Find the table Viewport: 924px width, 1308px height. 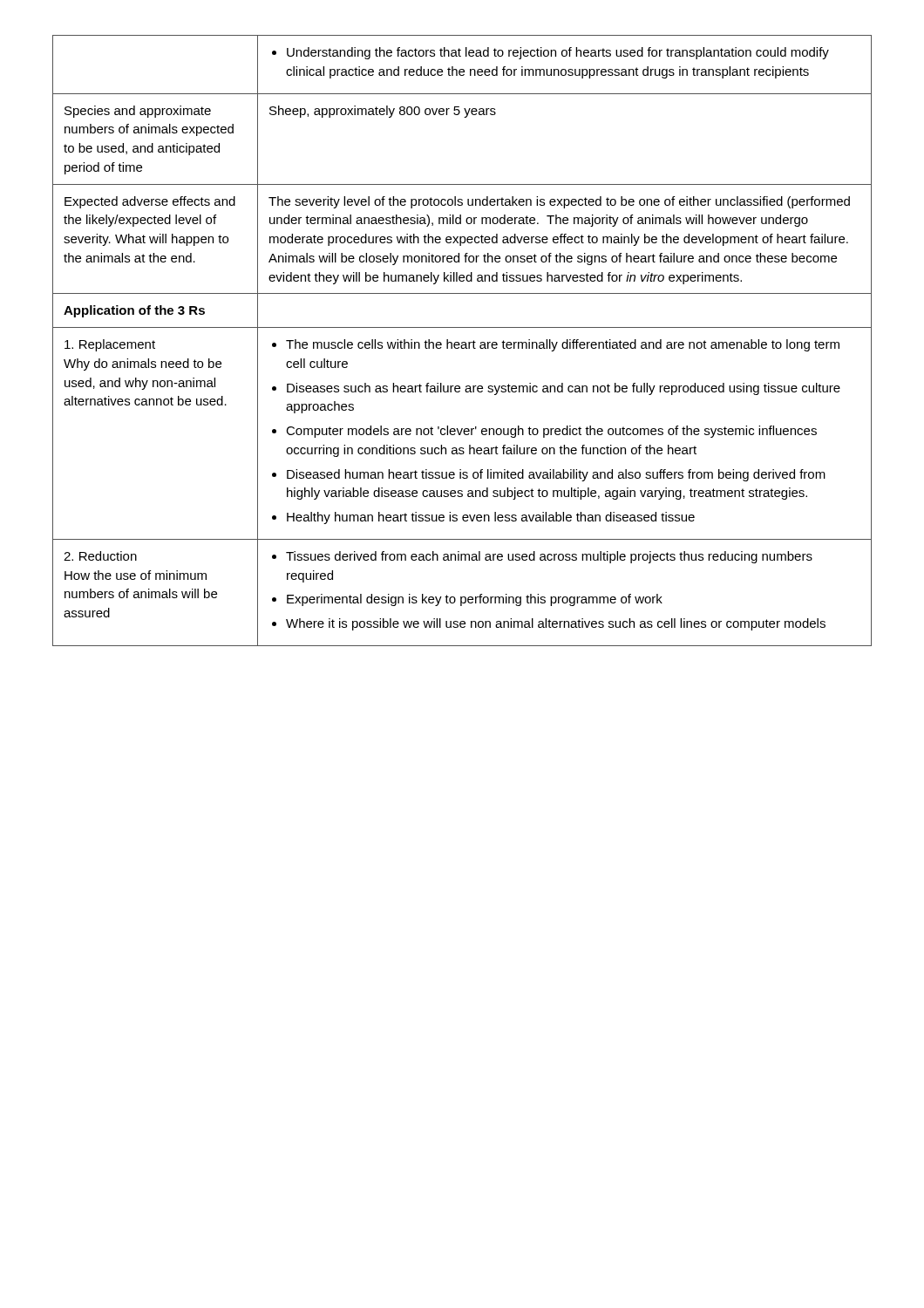tap(462, 340)
